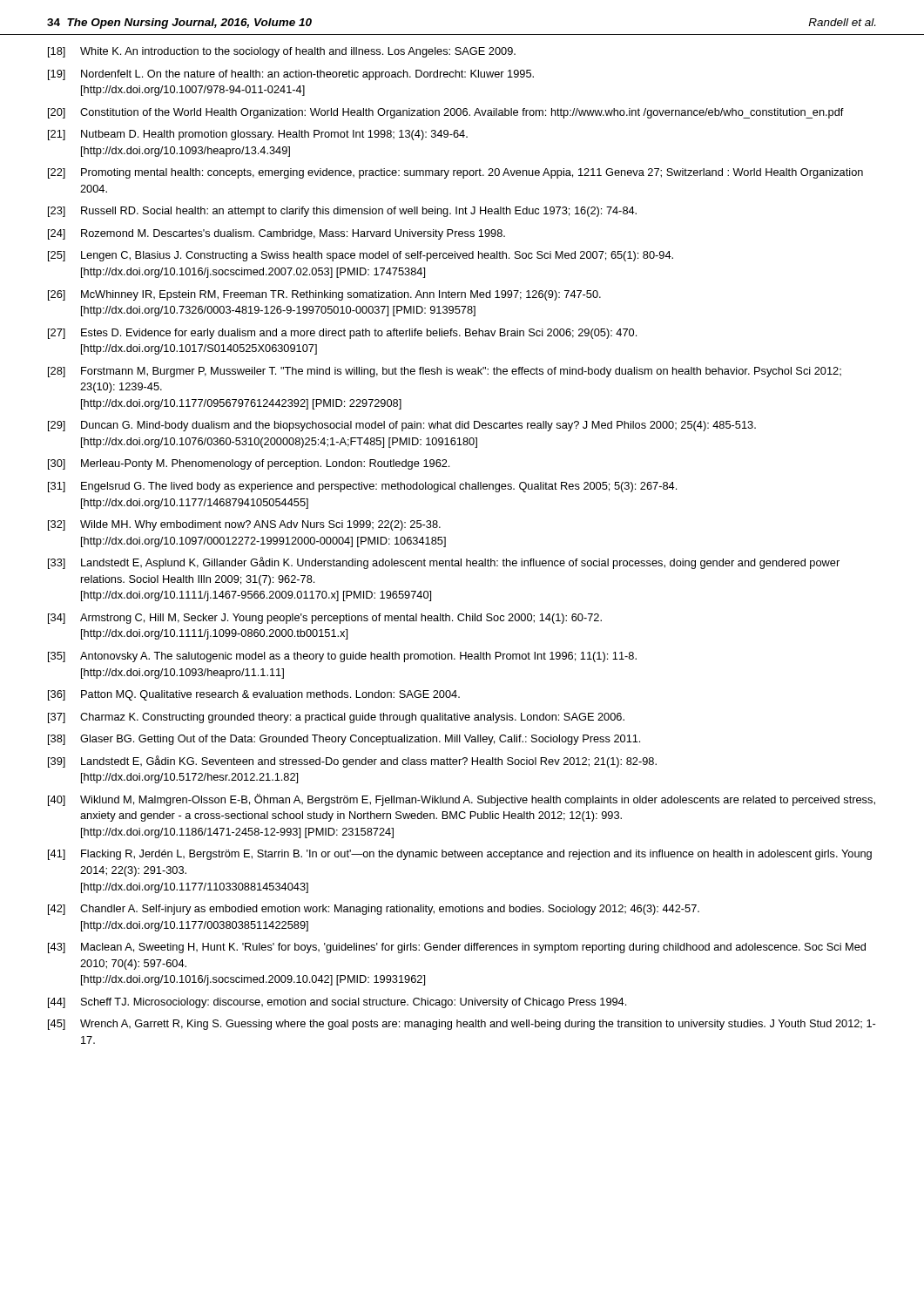Where is the passage that starts "[23] Russell RD. Social health:"?

tap(462, 211)
